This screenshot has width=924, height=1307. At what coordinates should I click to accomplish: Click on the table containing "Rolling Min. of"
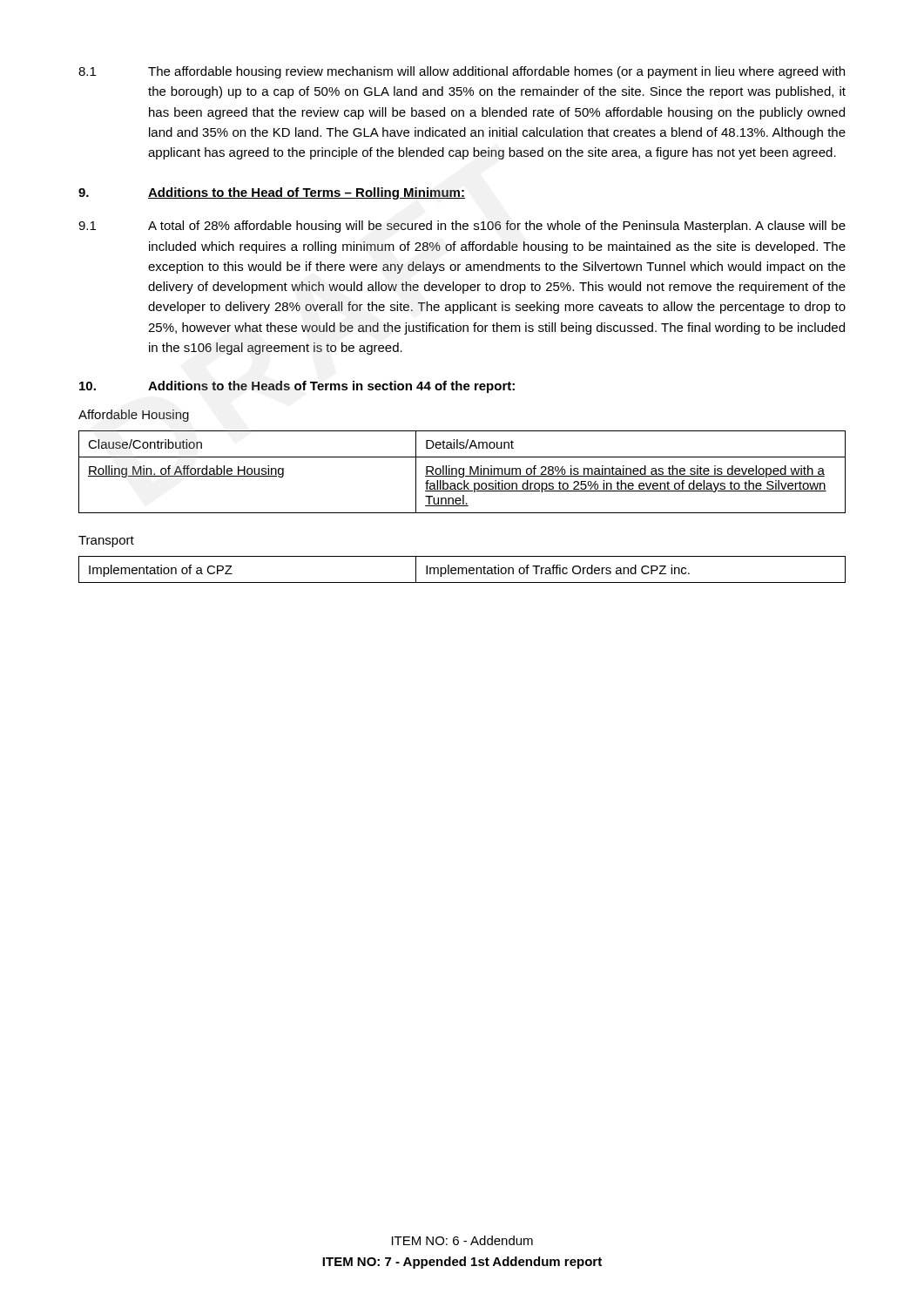[462, 472]
